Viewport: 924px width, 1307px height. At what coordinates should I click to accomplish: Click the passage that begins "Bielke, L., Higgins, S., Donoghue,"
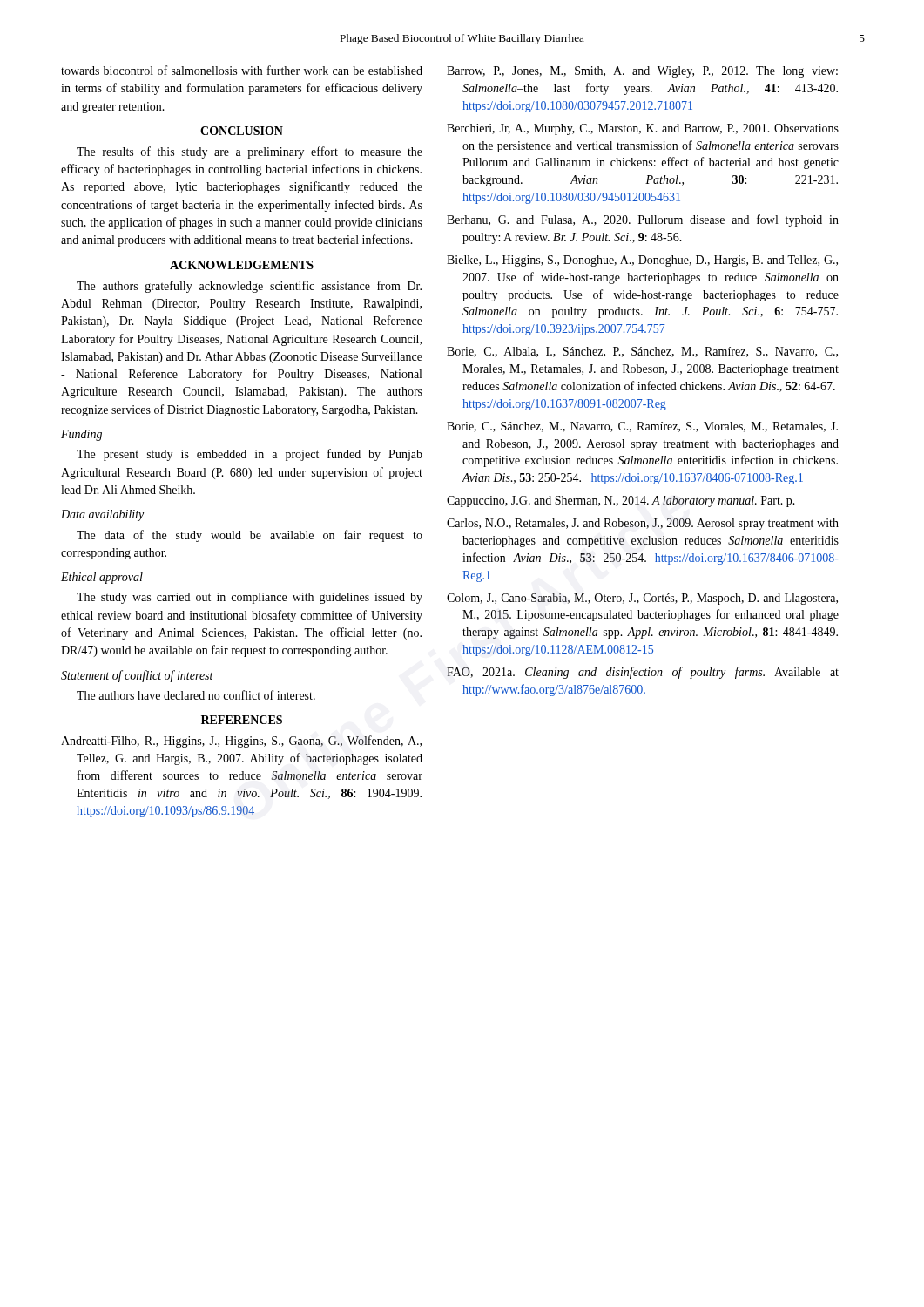(x=643, y=295)
